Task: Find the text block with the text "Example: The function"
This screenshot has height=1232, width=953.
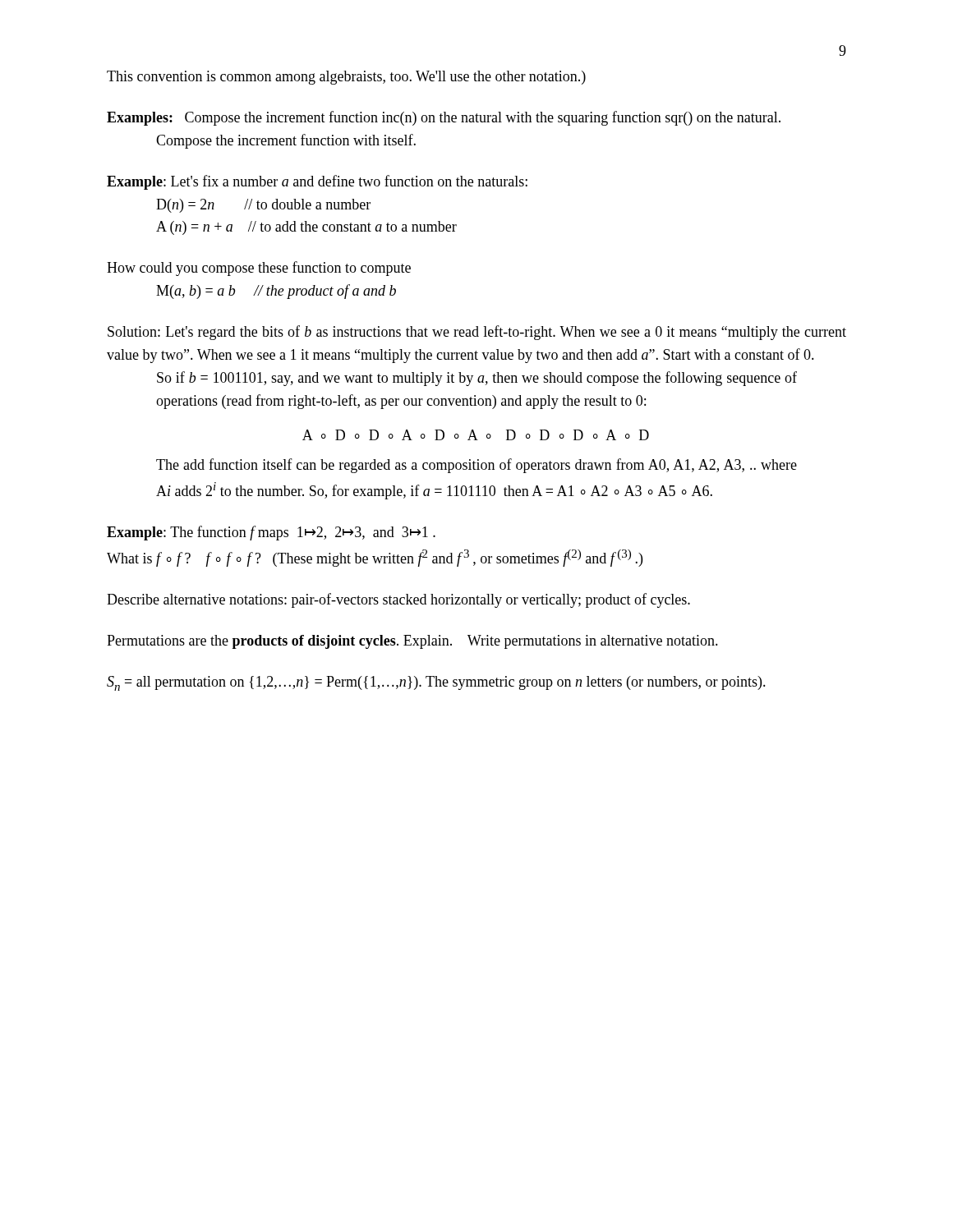Action: click(375, 545)
